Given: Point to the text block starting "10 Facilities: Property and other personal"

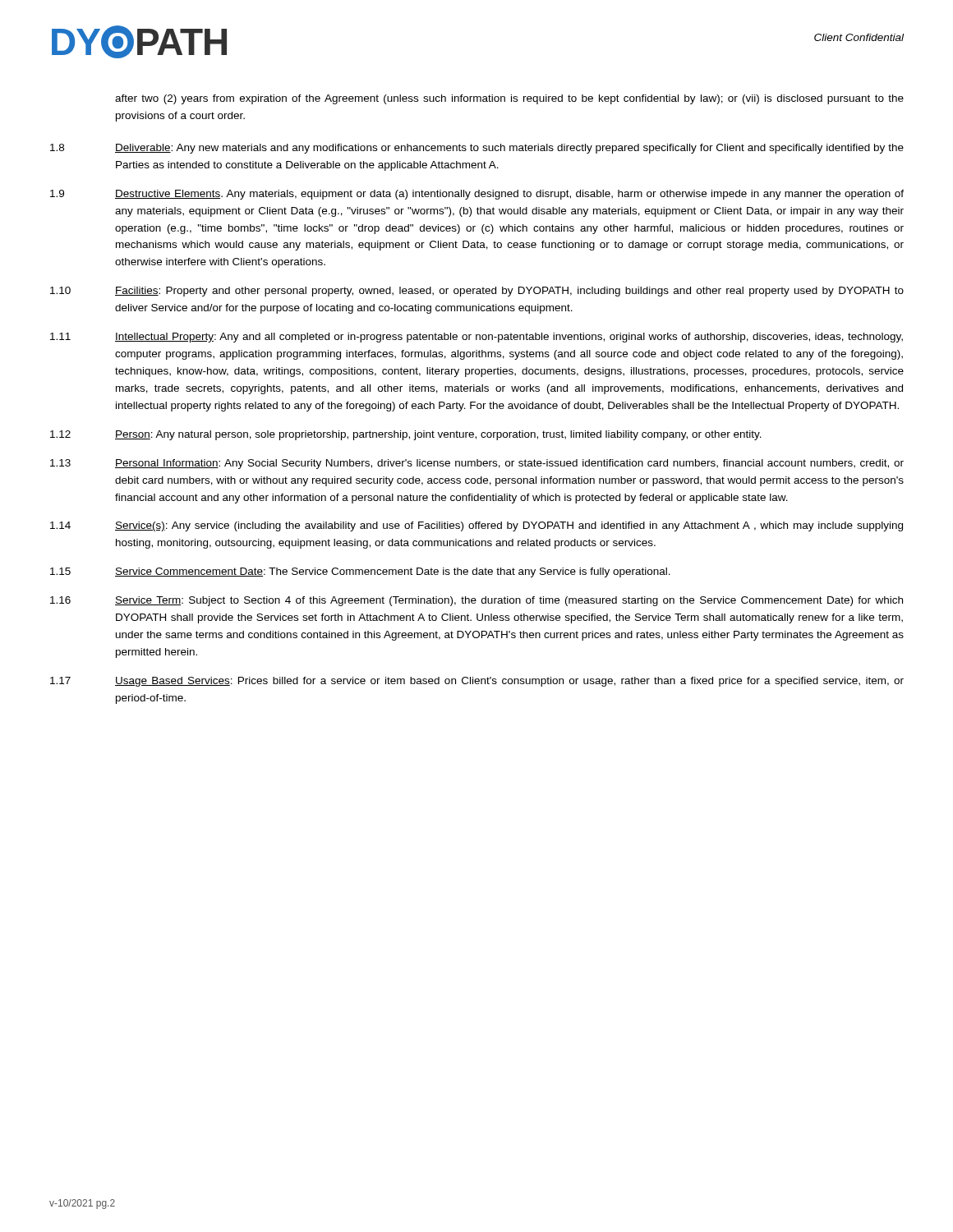Looking at the screenshot, I should click(x=476, y=300).
